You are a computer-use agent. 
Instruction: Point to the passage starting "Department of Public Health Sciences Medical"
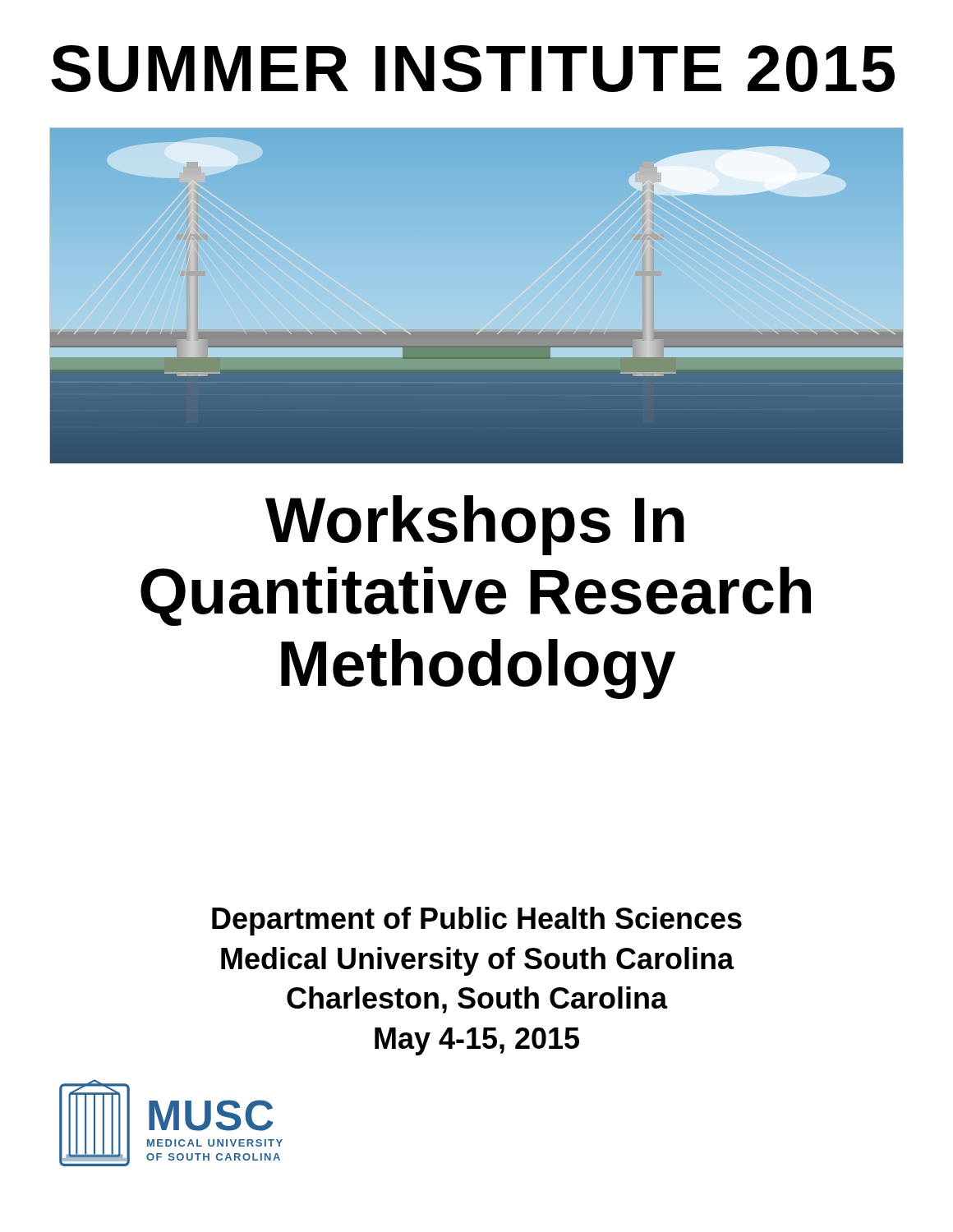pos(476,979)
